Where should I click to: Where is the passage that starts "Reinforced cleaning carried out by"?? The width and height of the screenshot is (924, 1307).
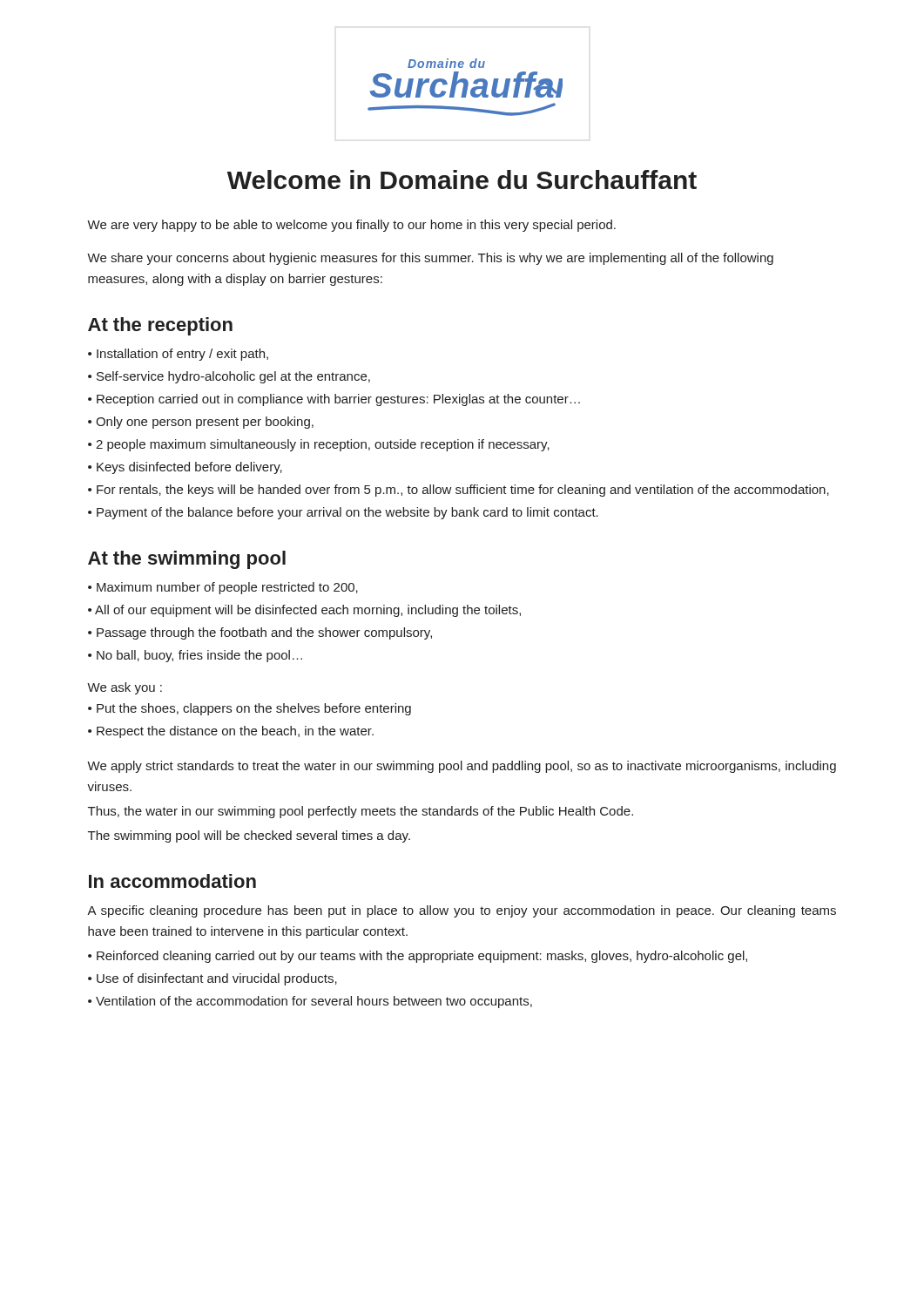(422, 955)
